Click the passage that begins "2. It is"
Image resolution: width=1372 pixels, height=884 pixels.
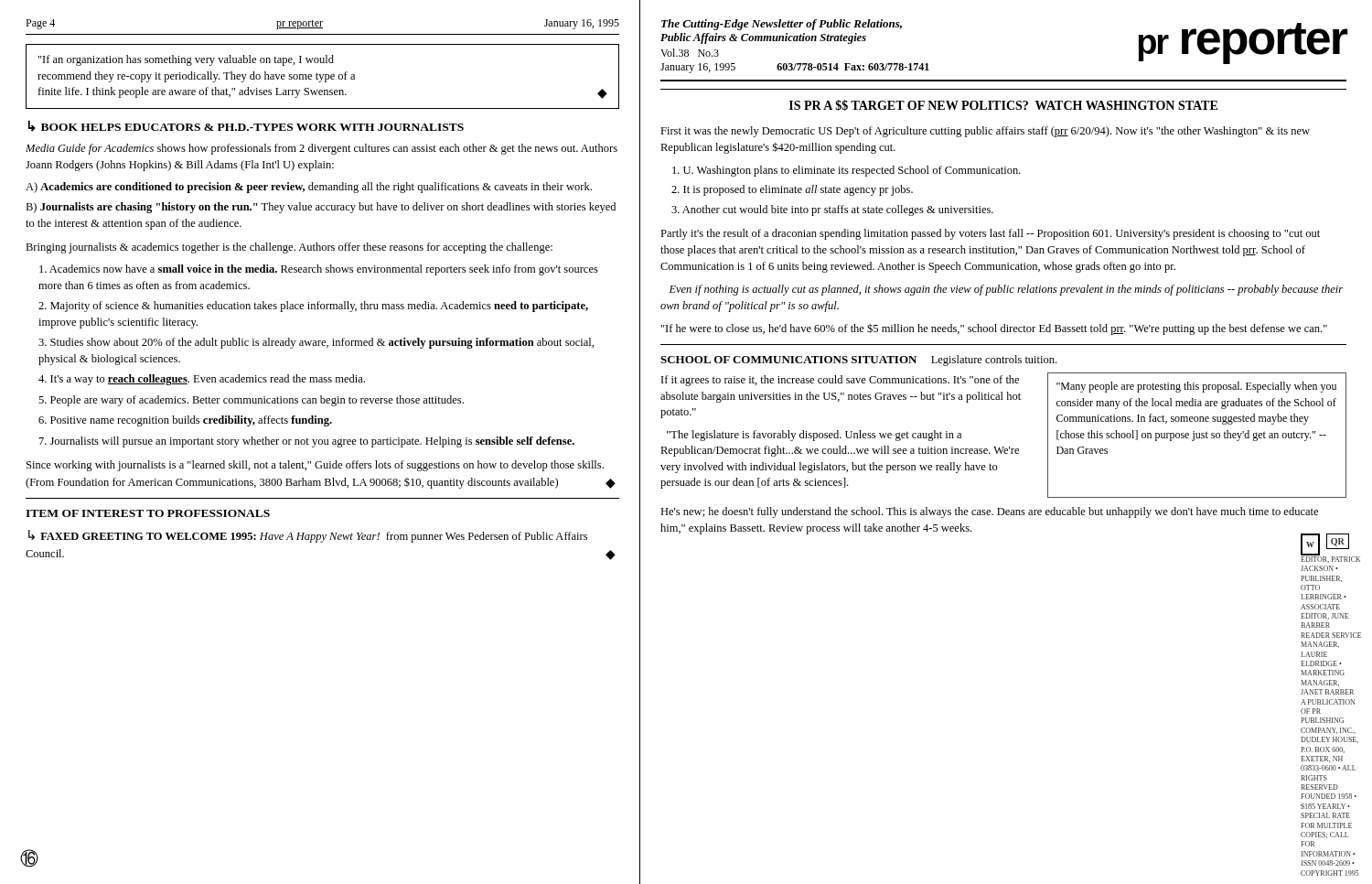coord(792,190)
